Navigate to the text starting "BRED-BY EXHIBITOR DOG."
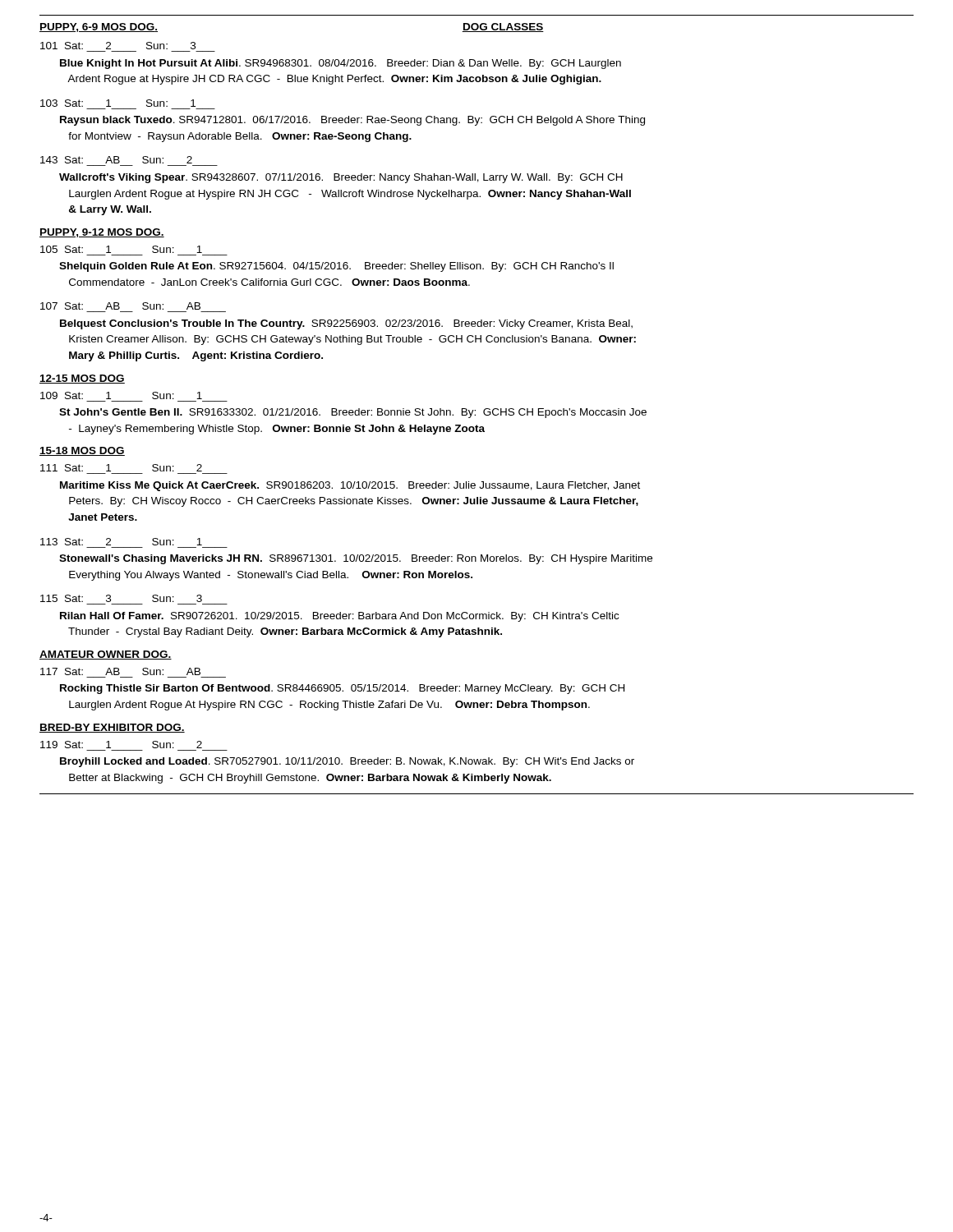This screenshot has width=953, height=1232. (112, 727)
